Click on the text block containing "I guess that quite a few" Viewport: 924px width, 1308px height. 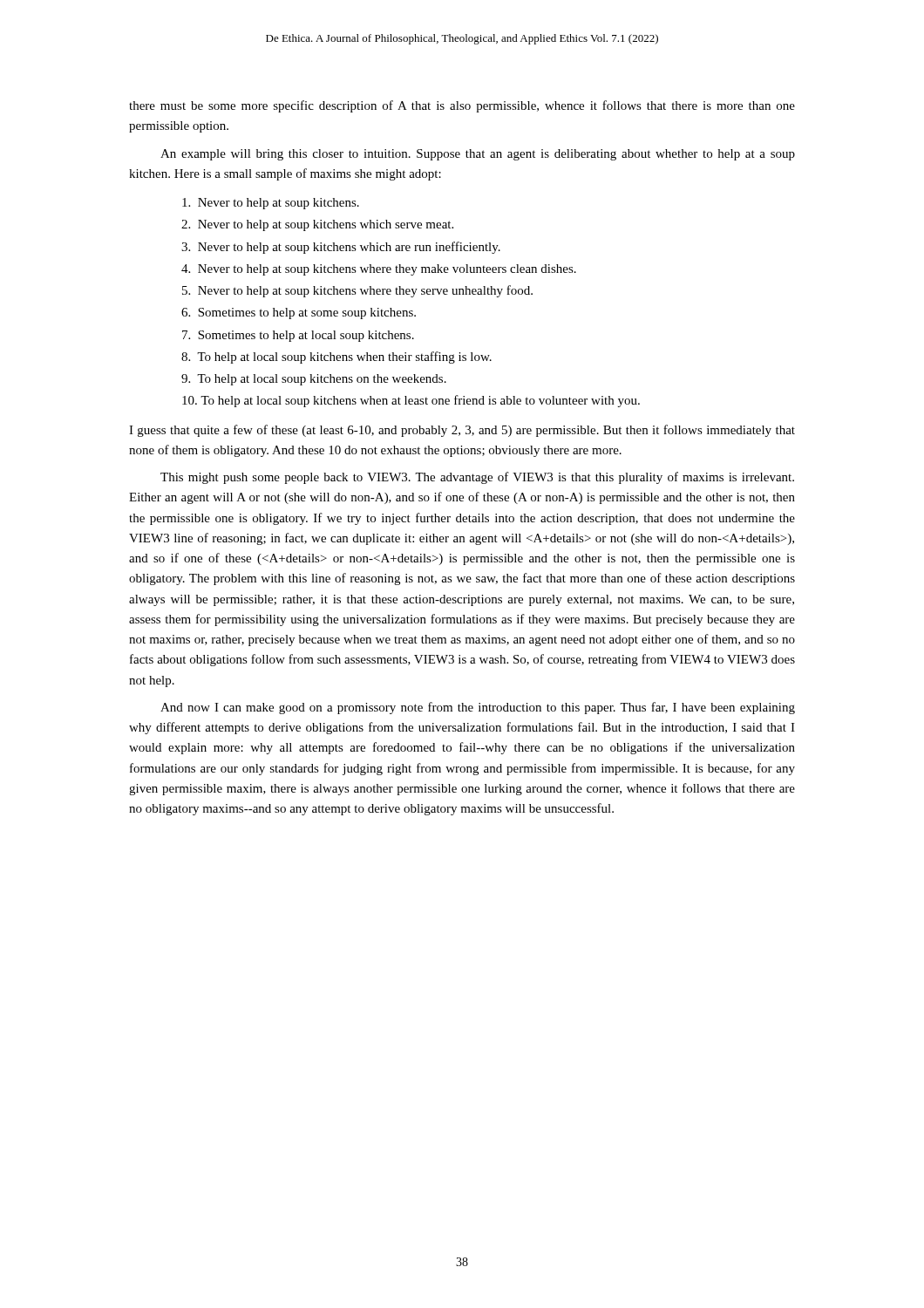pos(462,440)
